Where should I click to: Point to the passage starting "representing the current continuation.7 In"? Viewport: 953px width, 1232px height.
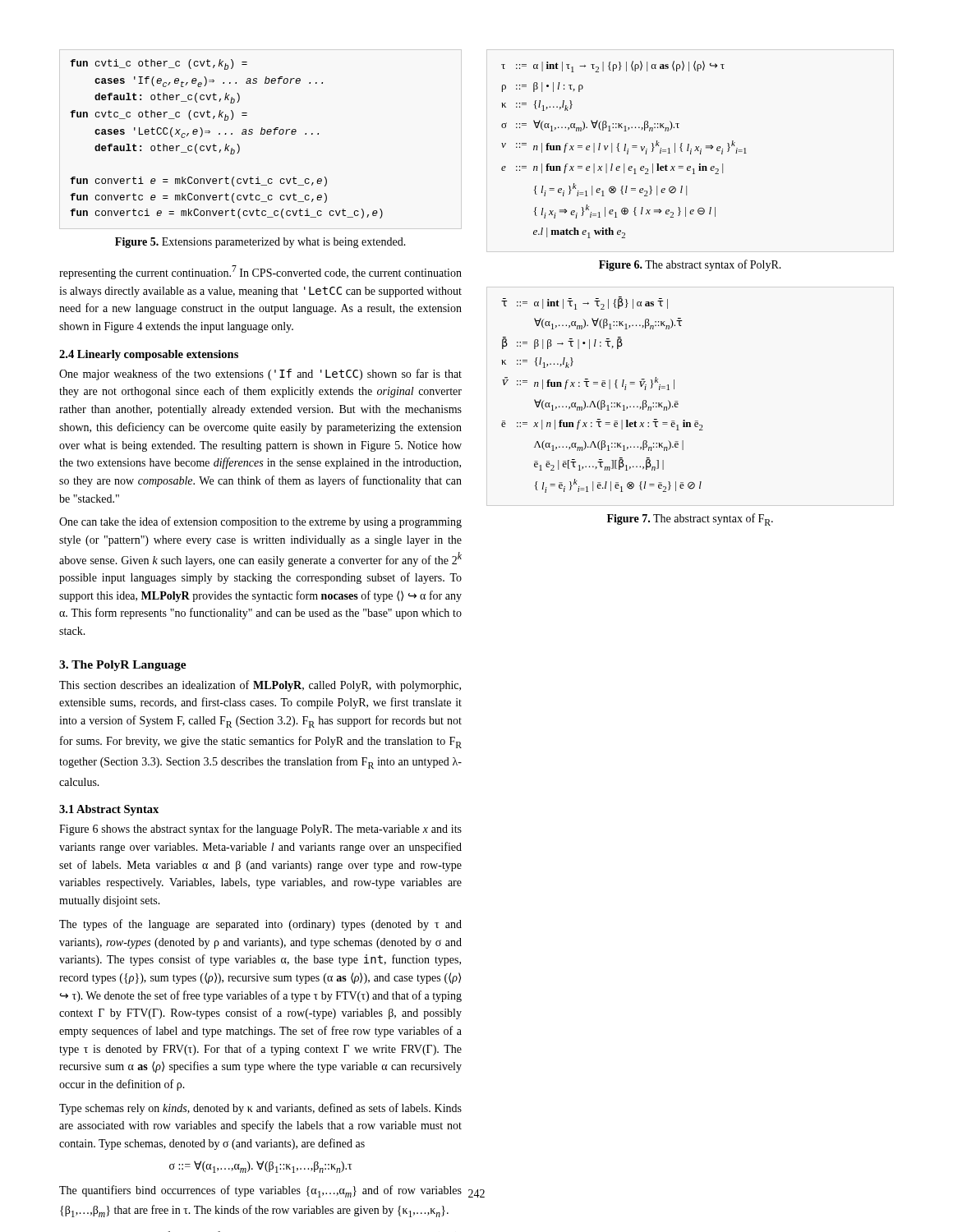pyautogui.click(x=260, y=298)
